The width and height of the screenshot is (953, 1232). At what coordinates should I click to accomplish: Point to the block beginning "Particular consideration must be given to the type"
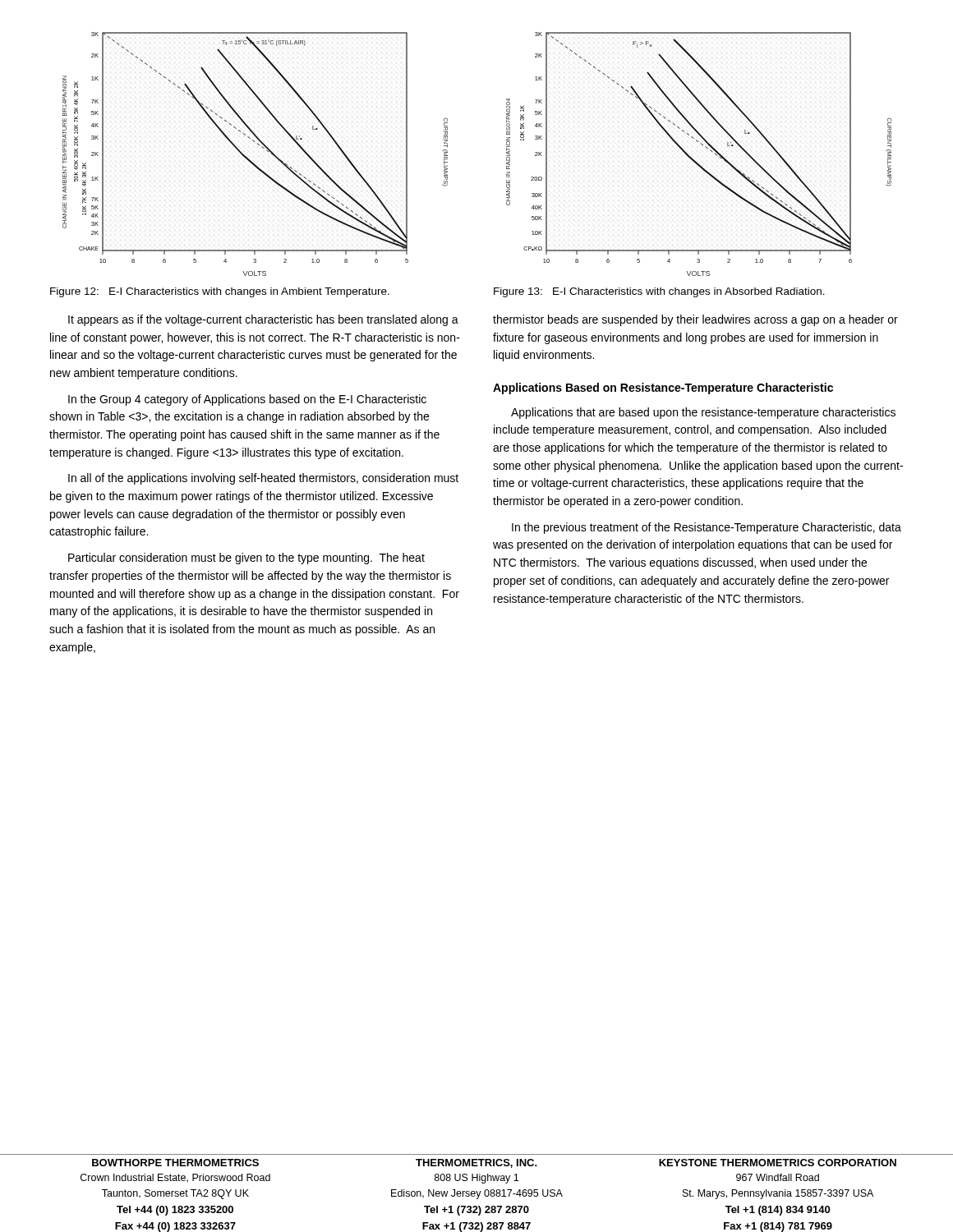pos(254,602)
